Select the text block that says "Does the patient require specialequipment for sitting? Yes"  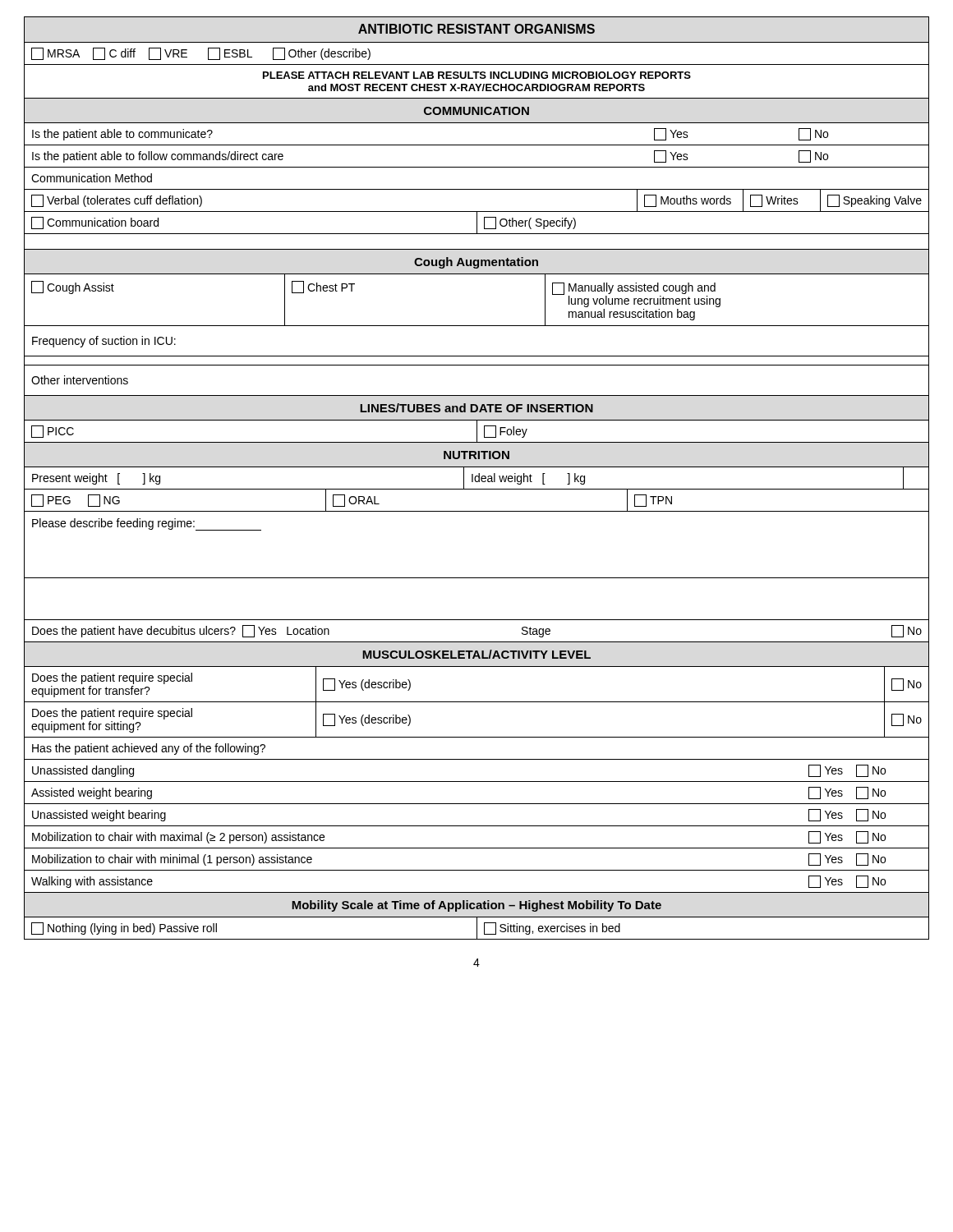(476, 719)
